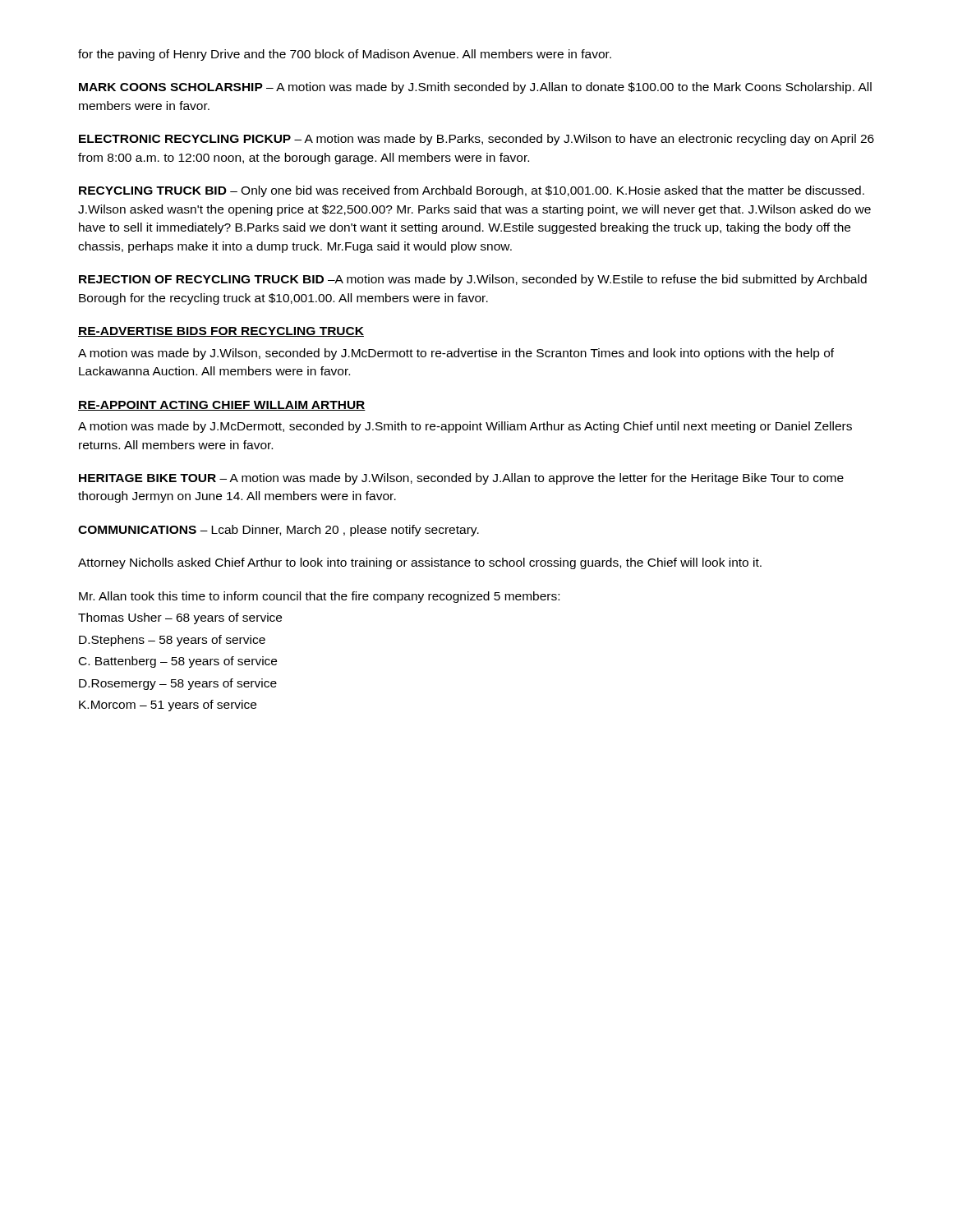Navigate to the element starting "ELECTRONIC RECYCLING PICKUP – A motion was"
This screenshot has width=953, height=1232.
click(476, 148)
